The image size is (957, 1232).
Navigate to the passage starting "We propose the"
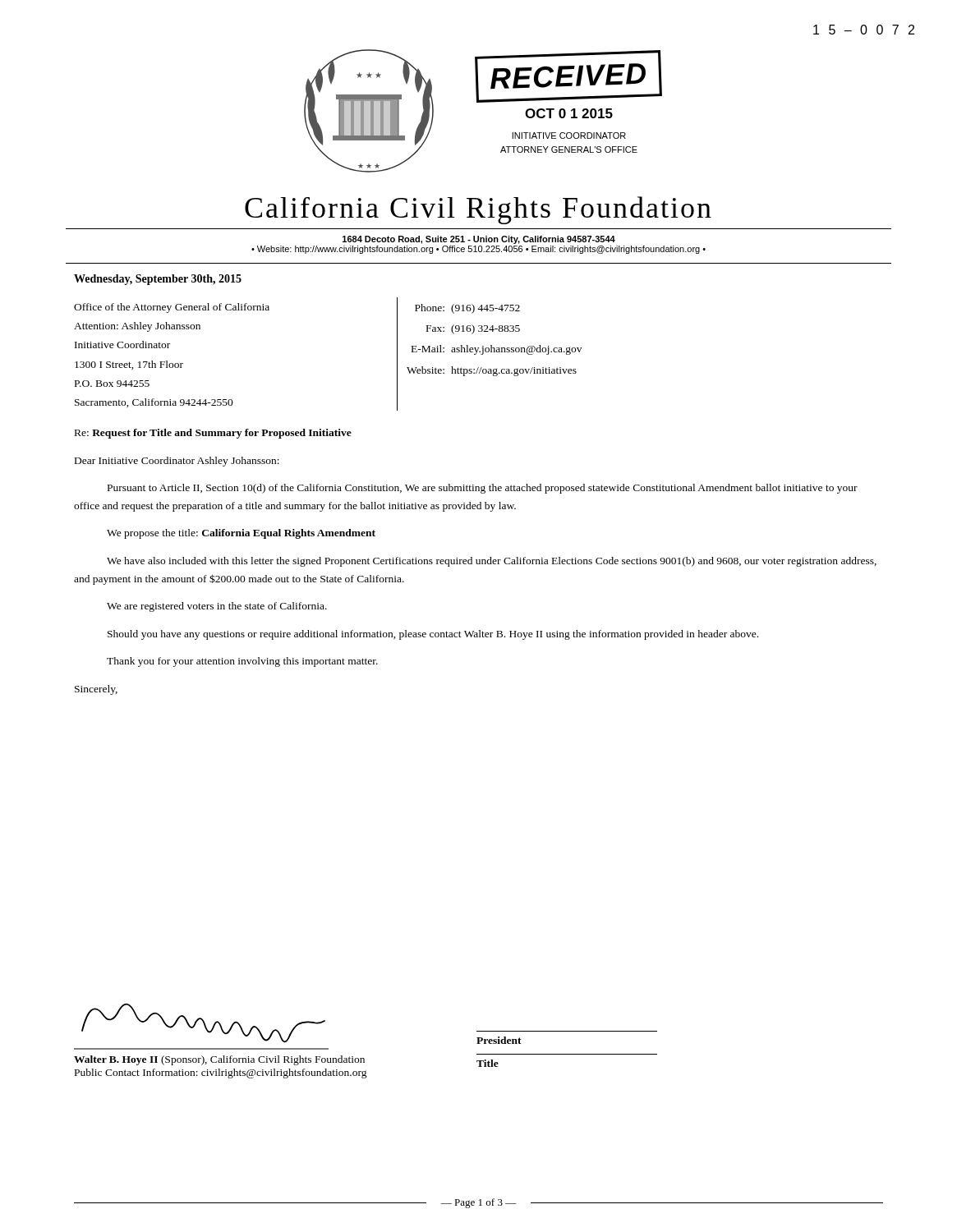[x=241, y=533]
